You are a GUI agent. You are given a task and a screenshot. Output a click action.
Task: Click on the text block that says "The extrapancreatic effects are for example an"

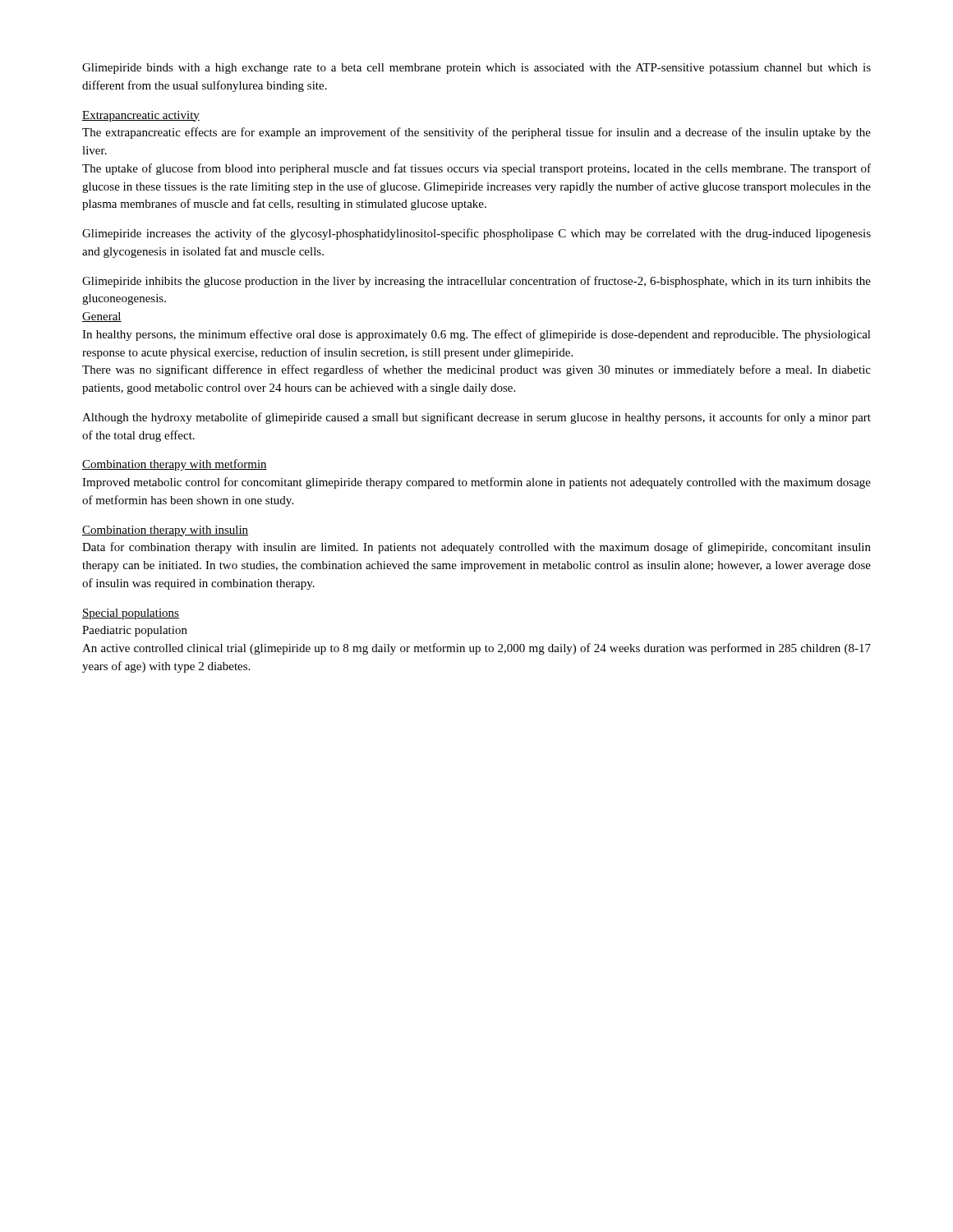coord(476,142)
